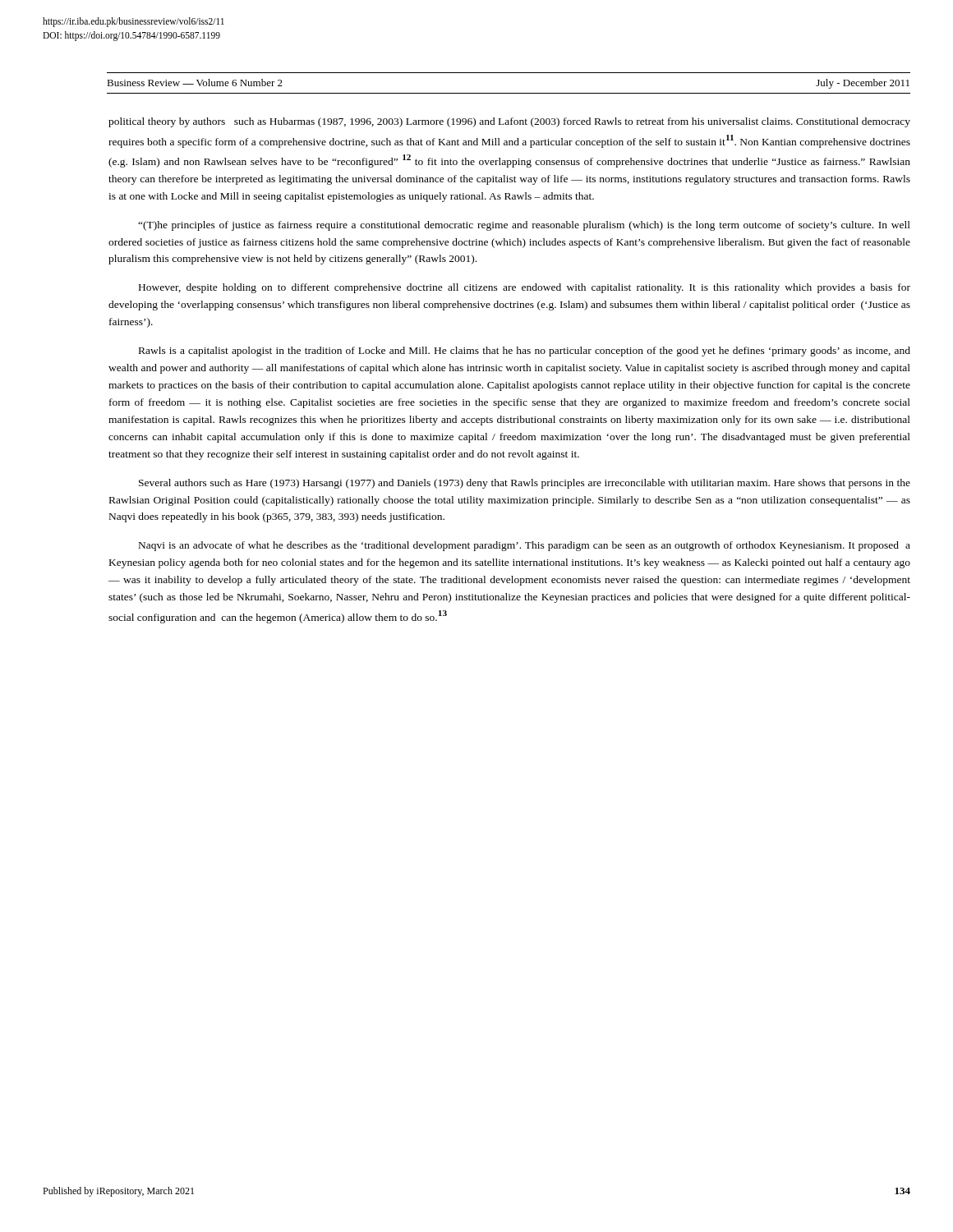This screenshot has width=953, height=1232.
Task: Point to the region starting "Rawls is a"
Action: click(x=509, y=402)
